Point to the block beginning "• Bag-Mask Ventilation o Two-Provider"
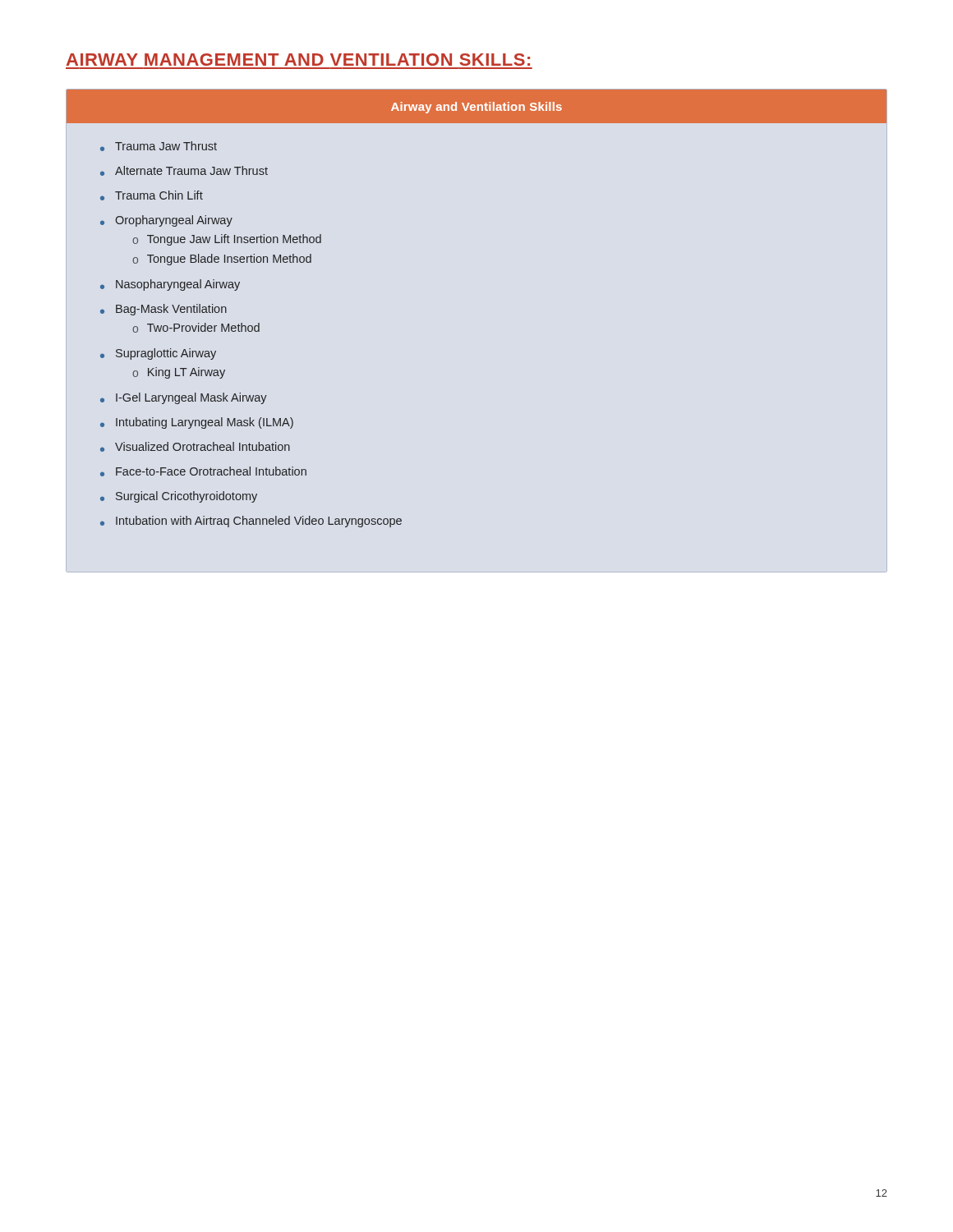 pos(180,322)
